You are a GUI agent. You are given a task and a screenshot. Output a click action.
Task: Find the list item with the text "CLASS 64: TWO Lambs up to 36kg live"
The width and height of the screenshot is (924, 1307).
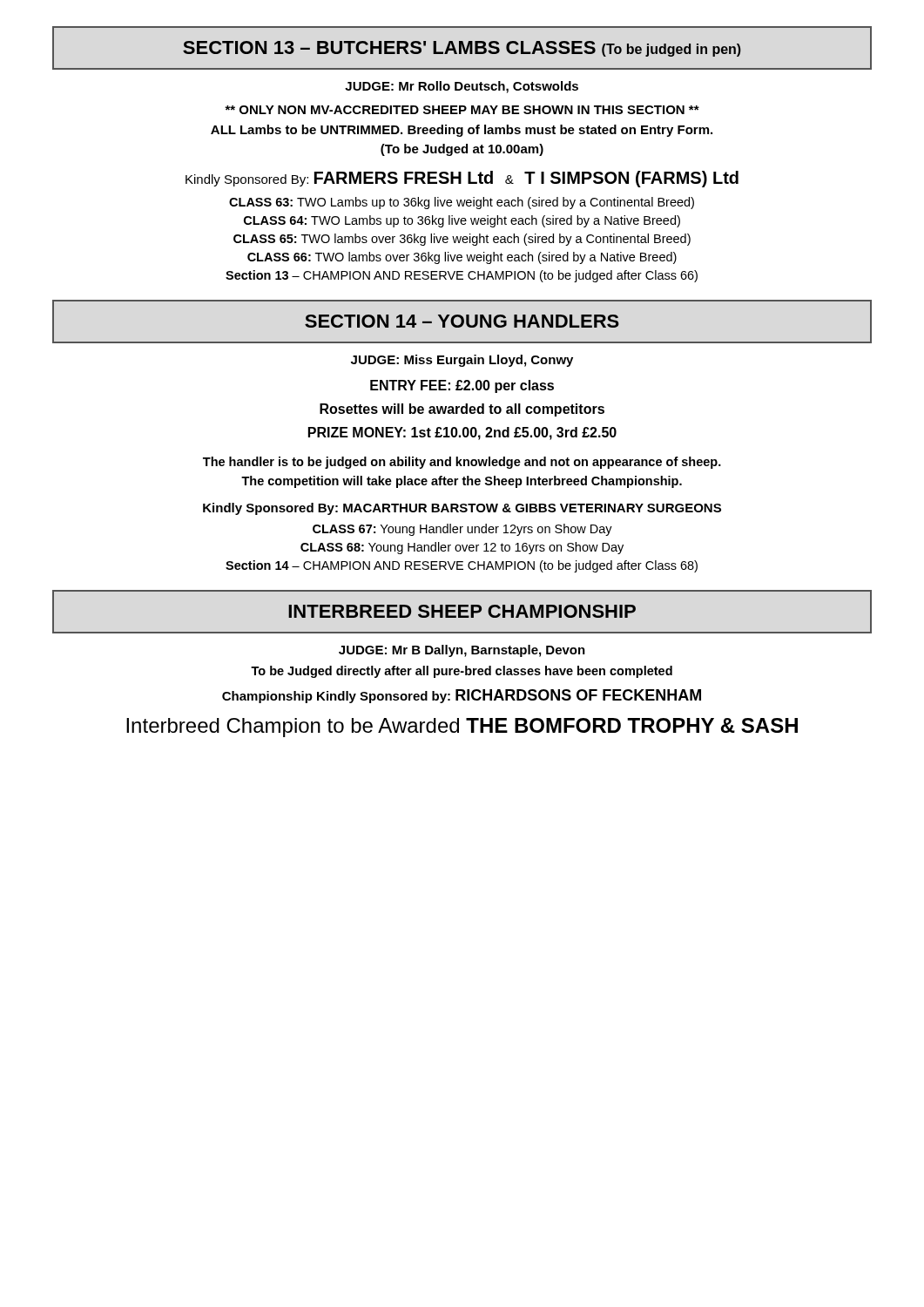click(462, 220)
